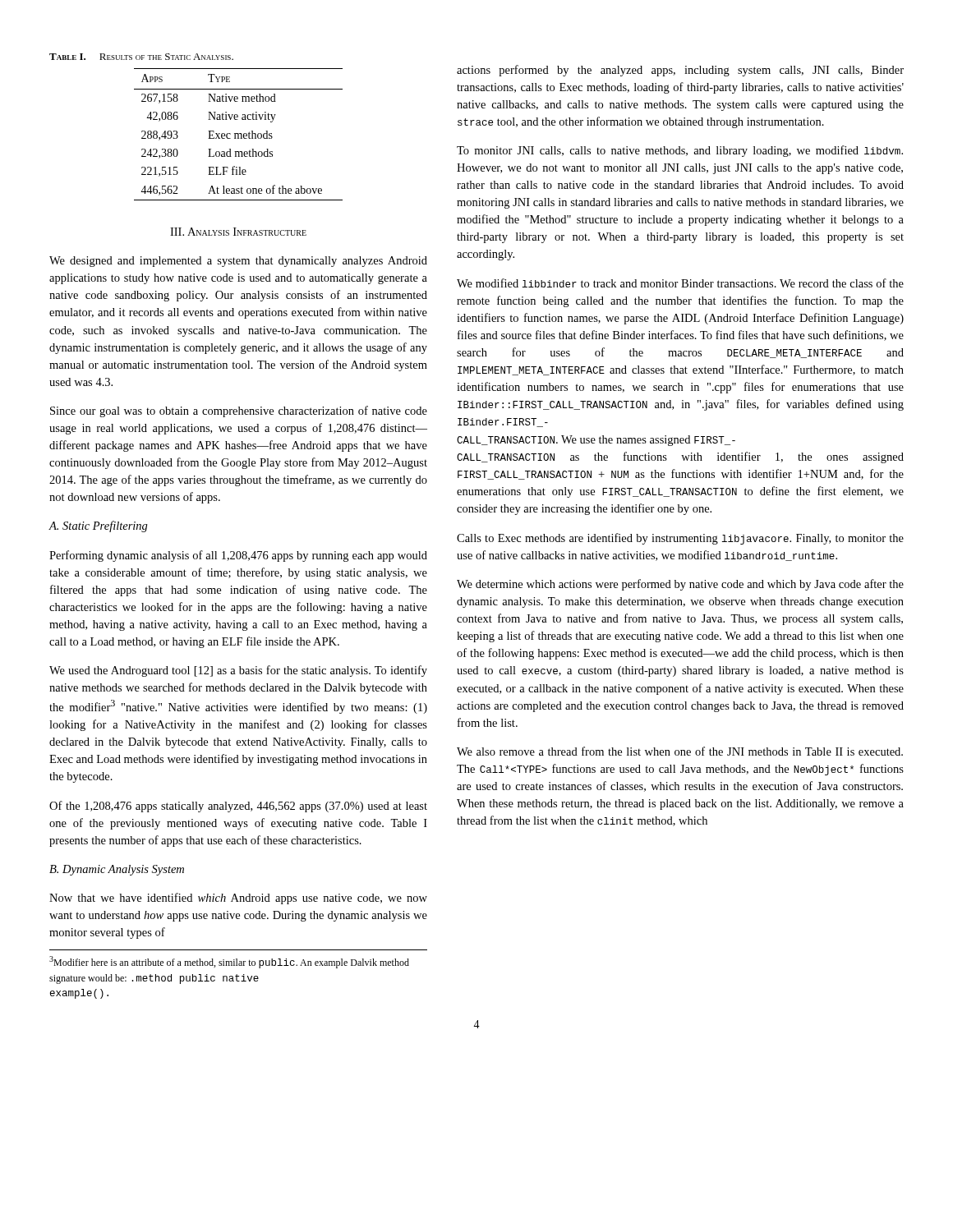Find the region starting "III. Analysis Infrastructure"
This screenshot has width=953, height=1232.
tap(238, 232)
